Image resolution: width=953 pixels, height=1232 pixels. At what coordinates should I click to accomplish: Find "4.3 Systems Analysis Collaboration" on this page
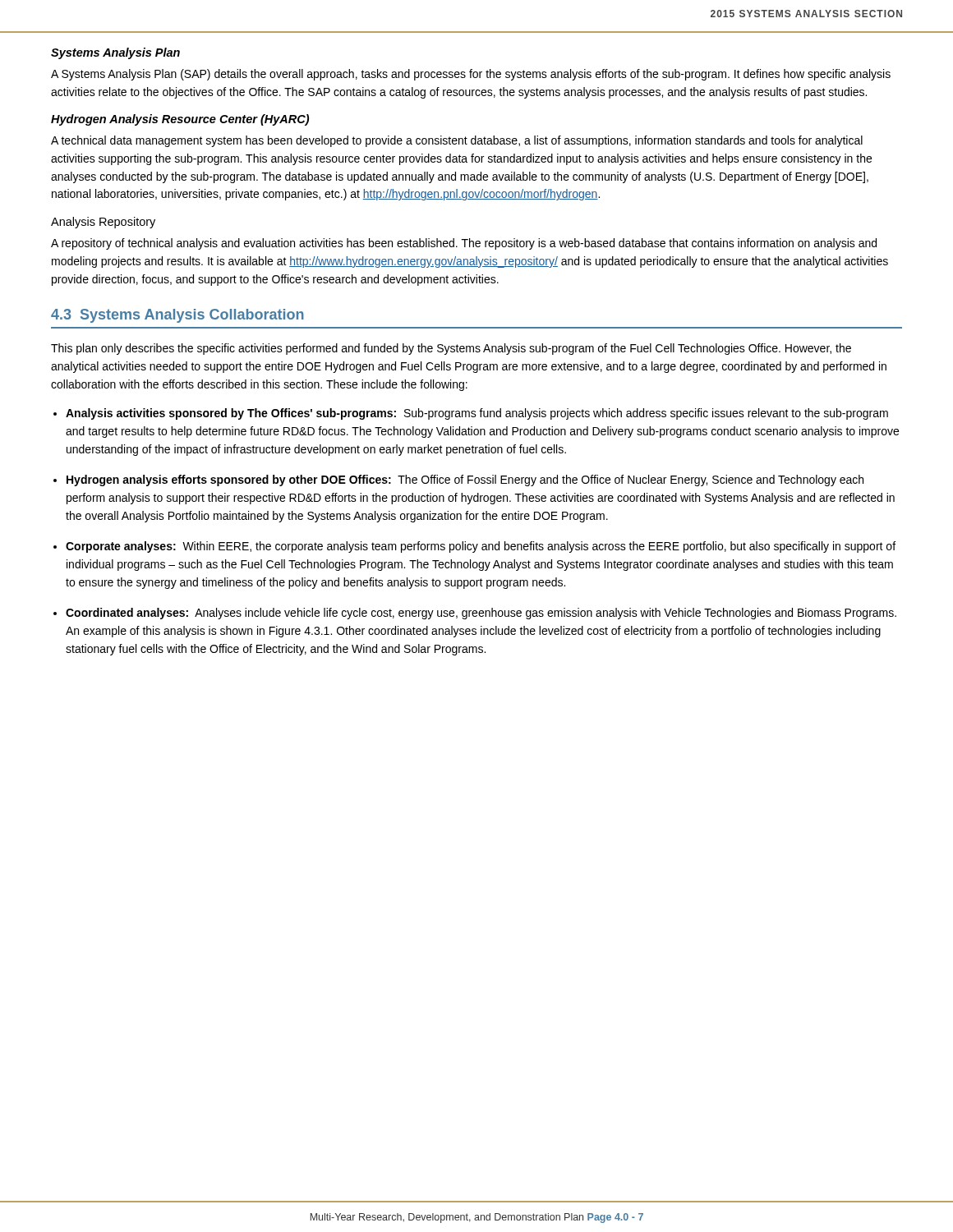(x=178, y=315)
